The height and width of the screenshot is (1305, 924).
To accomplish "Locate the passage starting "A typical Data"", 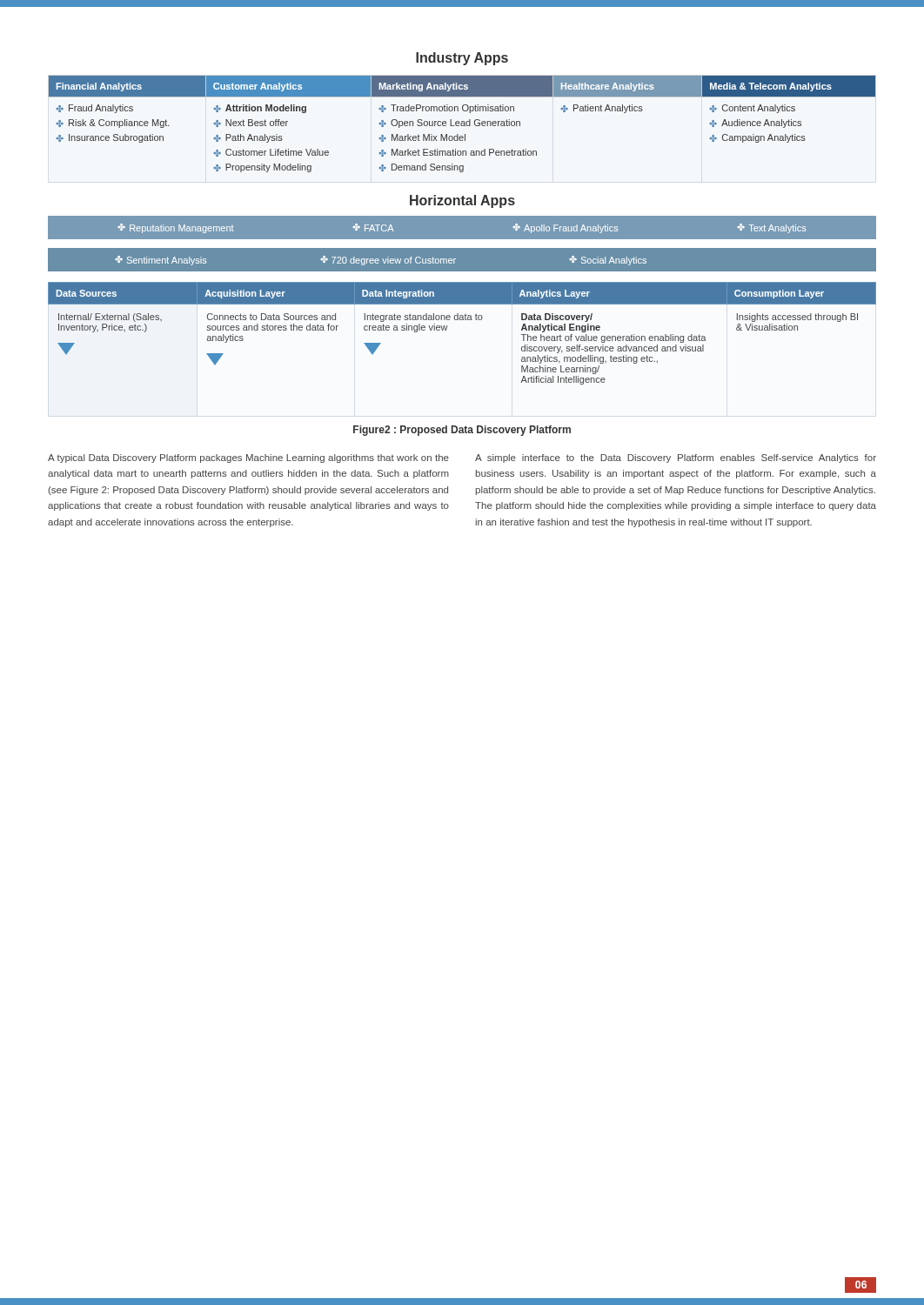I will [x=248, y=490].
